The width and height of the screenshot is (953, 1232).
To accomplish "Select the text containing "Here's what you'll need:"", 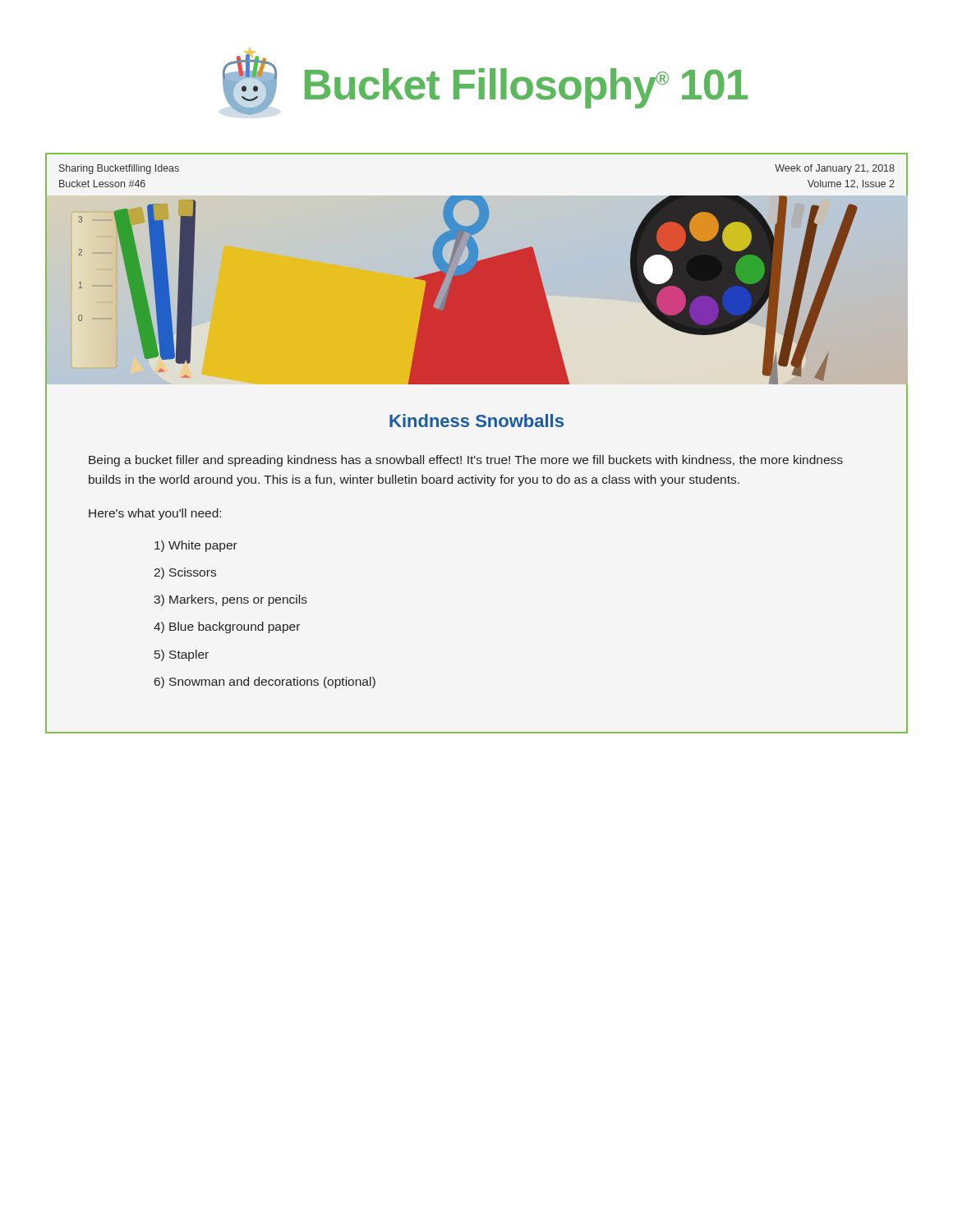I will click(155, 513).
